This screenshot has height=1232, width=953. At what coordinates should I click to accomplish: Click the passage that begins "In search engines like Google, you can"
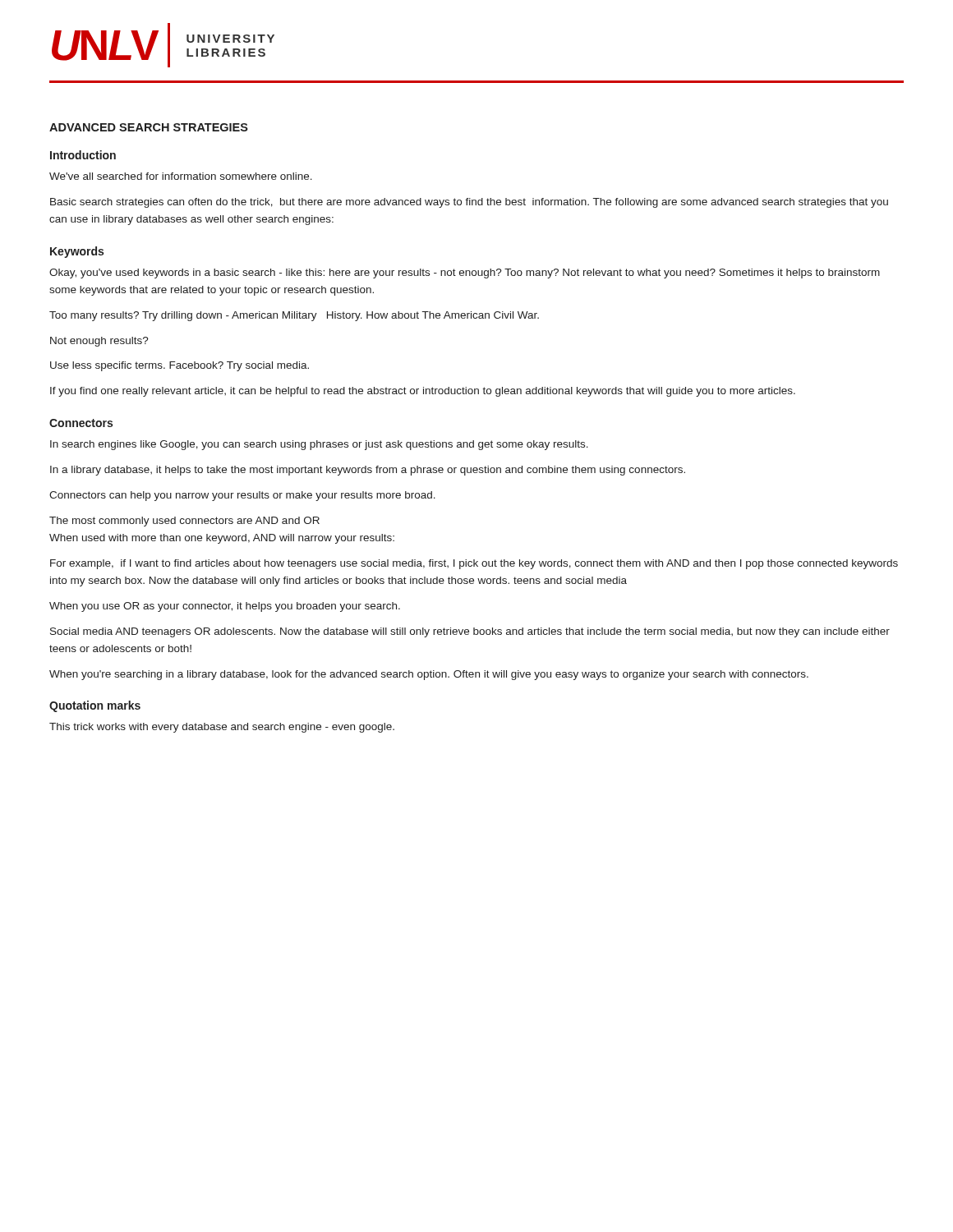point(319,444)
